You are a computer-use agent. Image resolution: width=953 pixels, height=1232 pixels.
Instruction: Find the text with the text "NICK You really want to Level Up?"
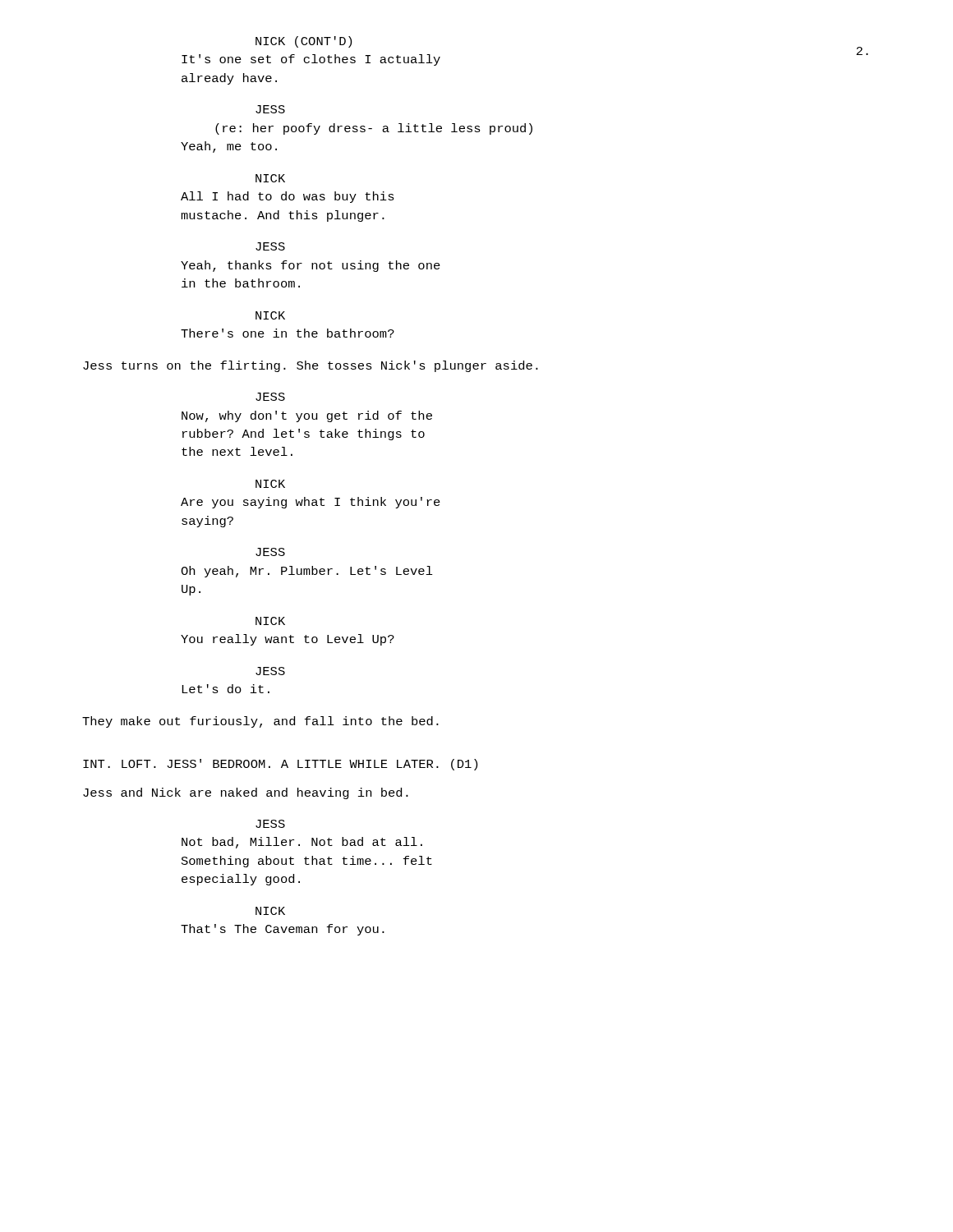tap(270, 621)
